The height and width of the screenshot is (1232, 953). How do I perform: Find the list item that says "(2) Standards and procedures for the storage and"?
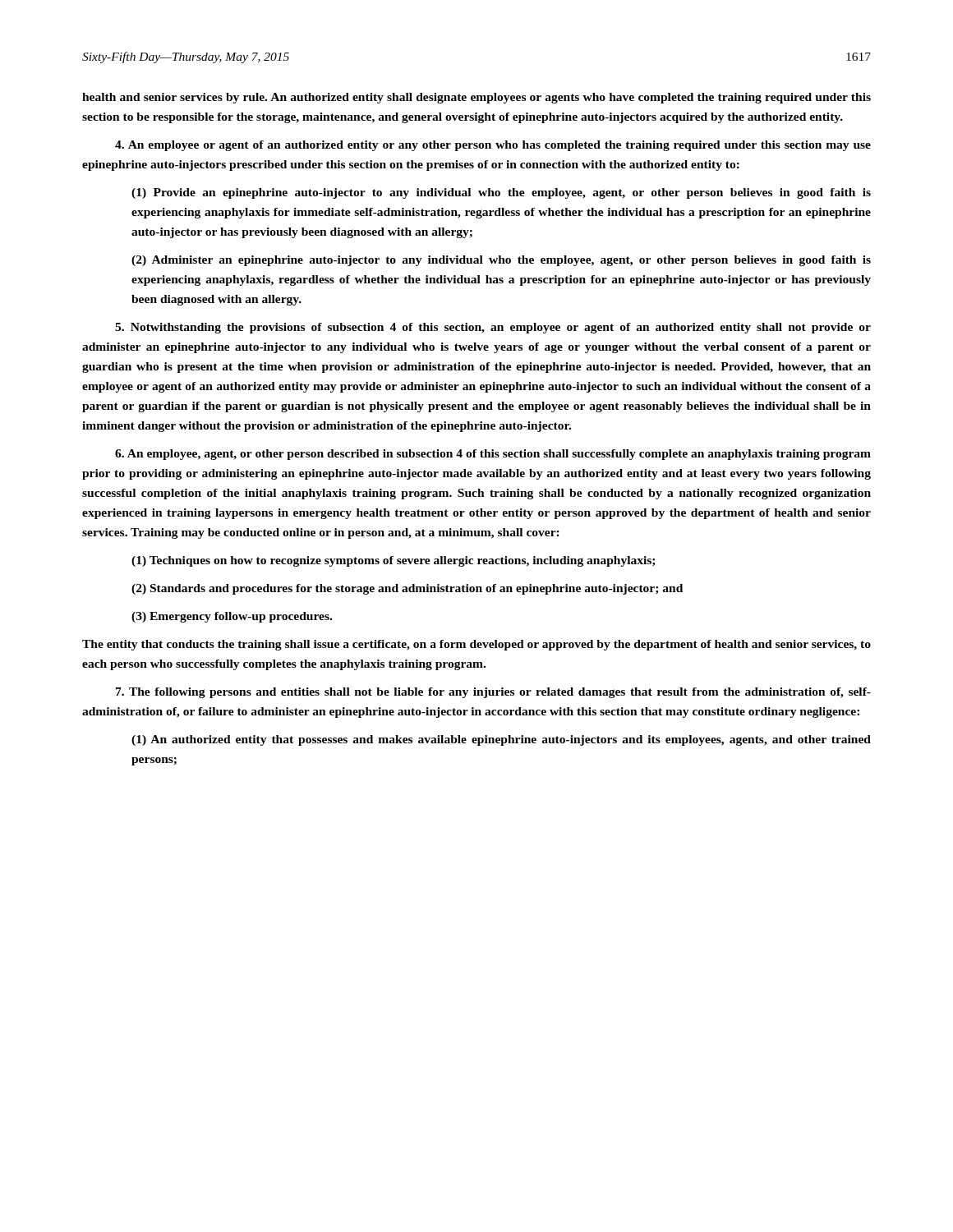[x=407, y=588]
